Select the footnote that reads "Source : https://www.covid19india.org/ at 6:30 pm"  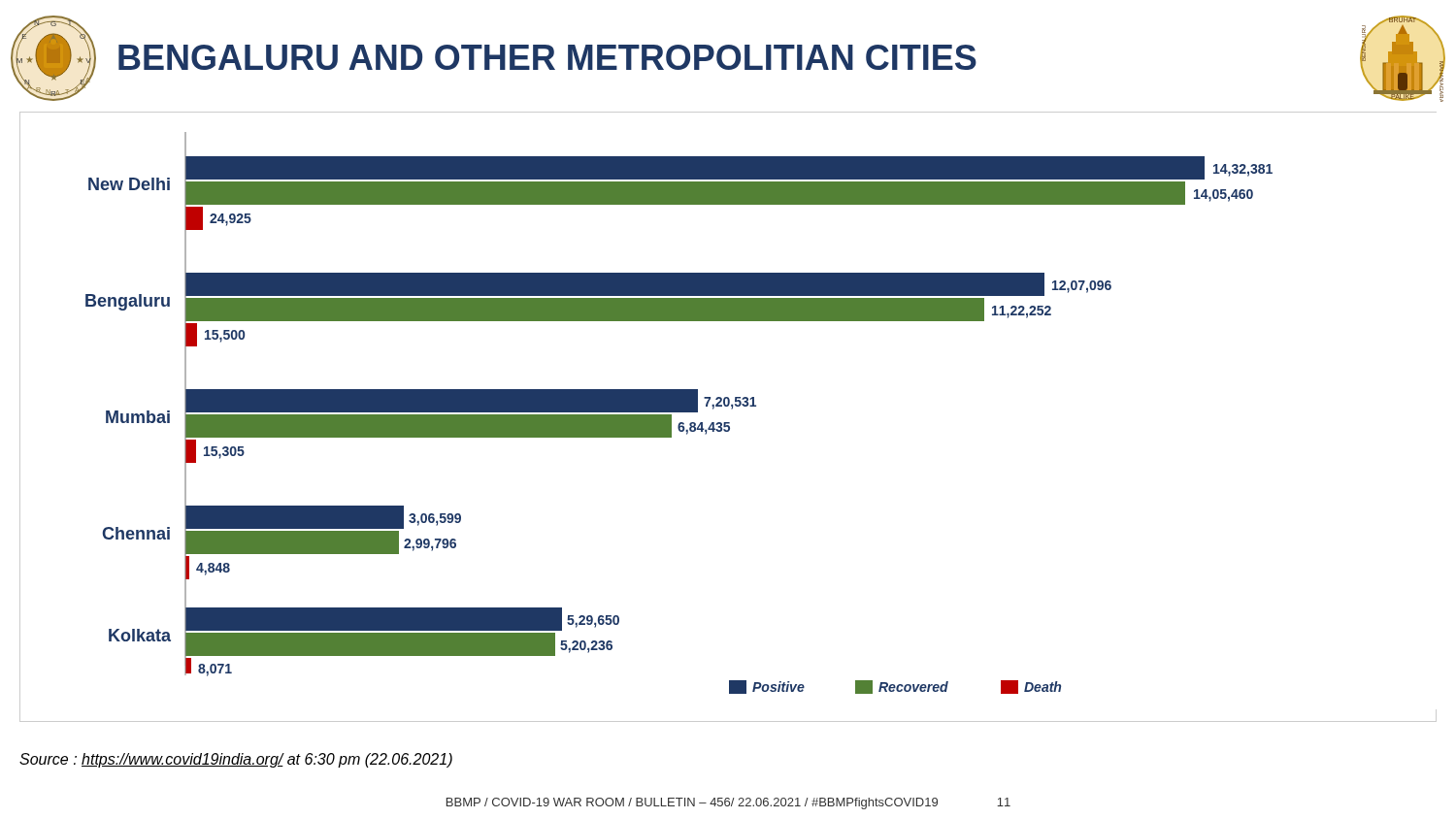(x=236, y=759)
